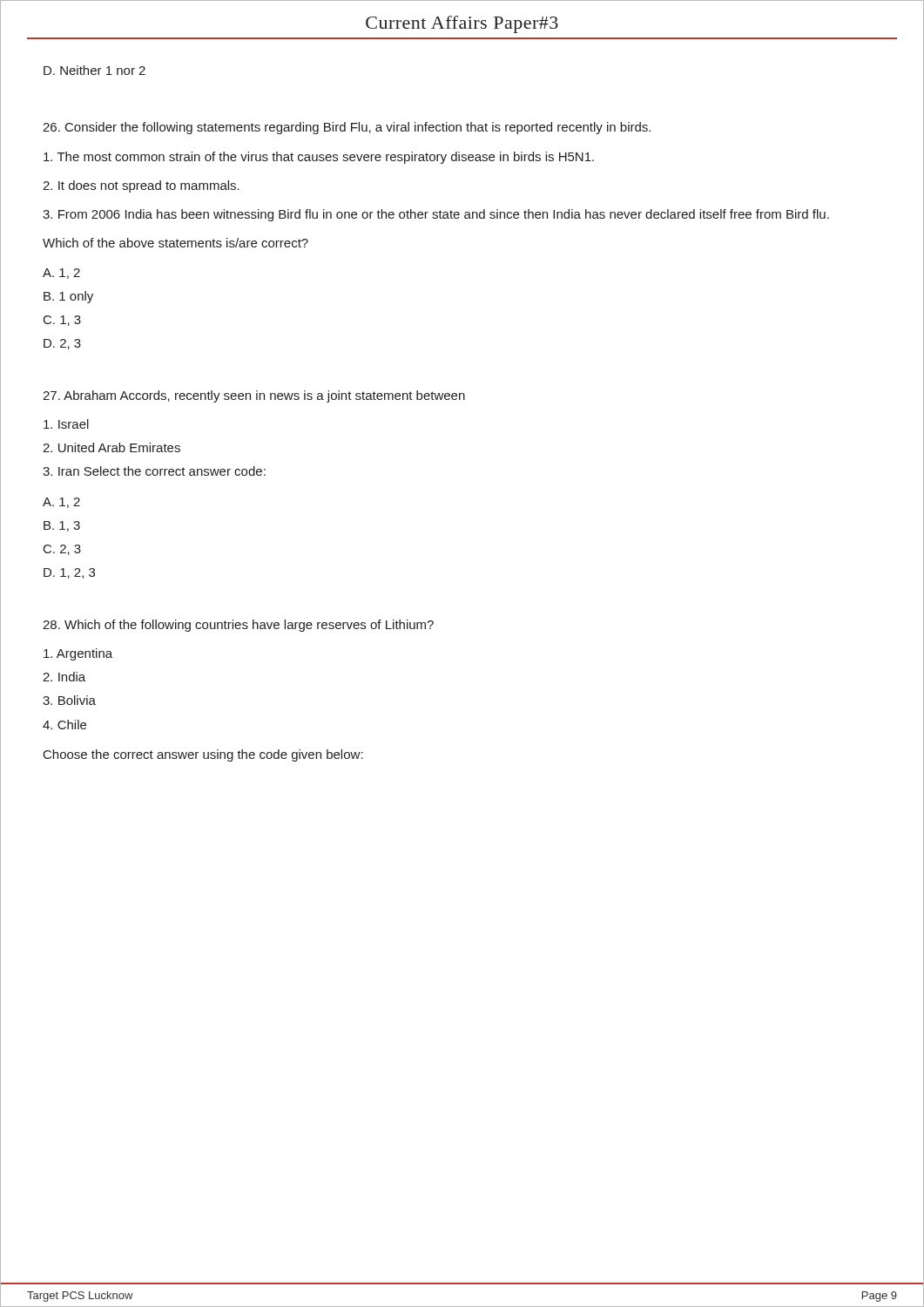
Task: Click on the list item containing "2. It does not spread to"
Action: pyautogui.click(x=141, y=185)
